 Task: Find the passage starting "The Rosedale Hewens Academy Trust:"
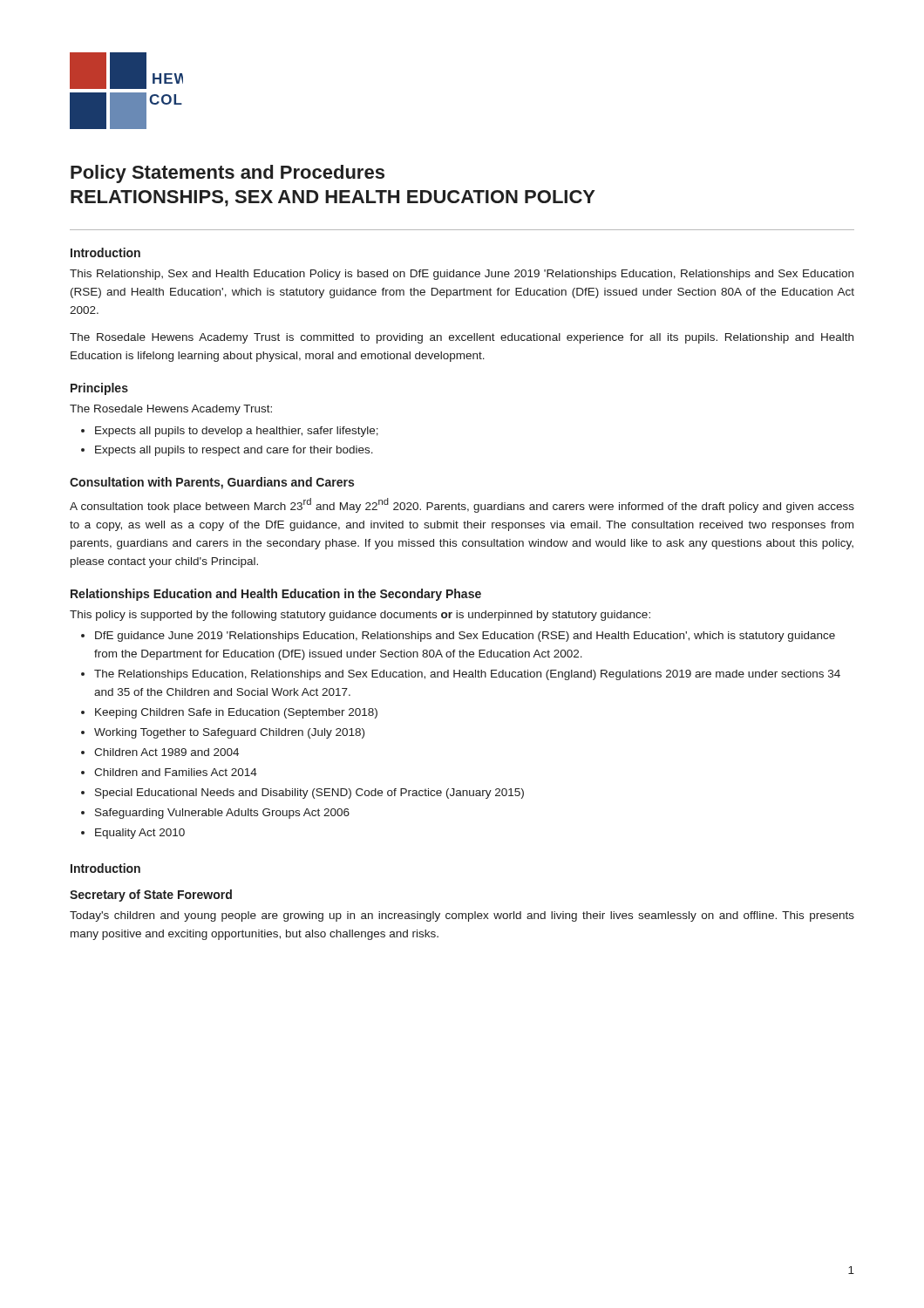coord(171,408)
